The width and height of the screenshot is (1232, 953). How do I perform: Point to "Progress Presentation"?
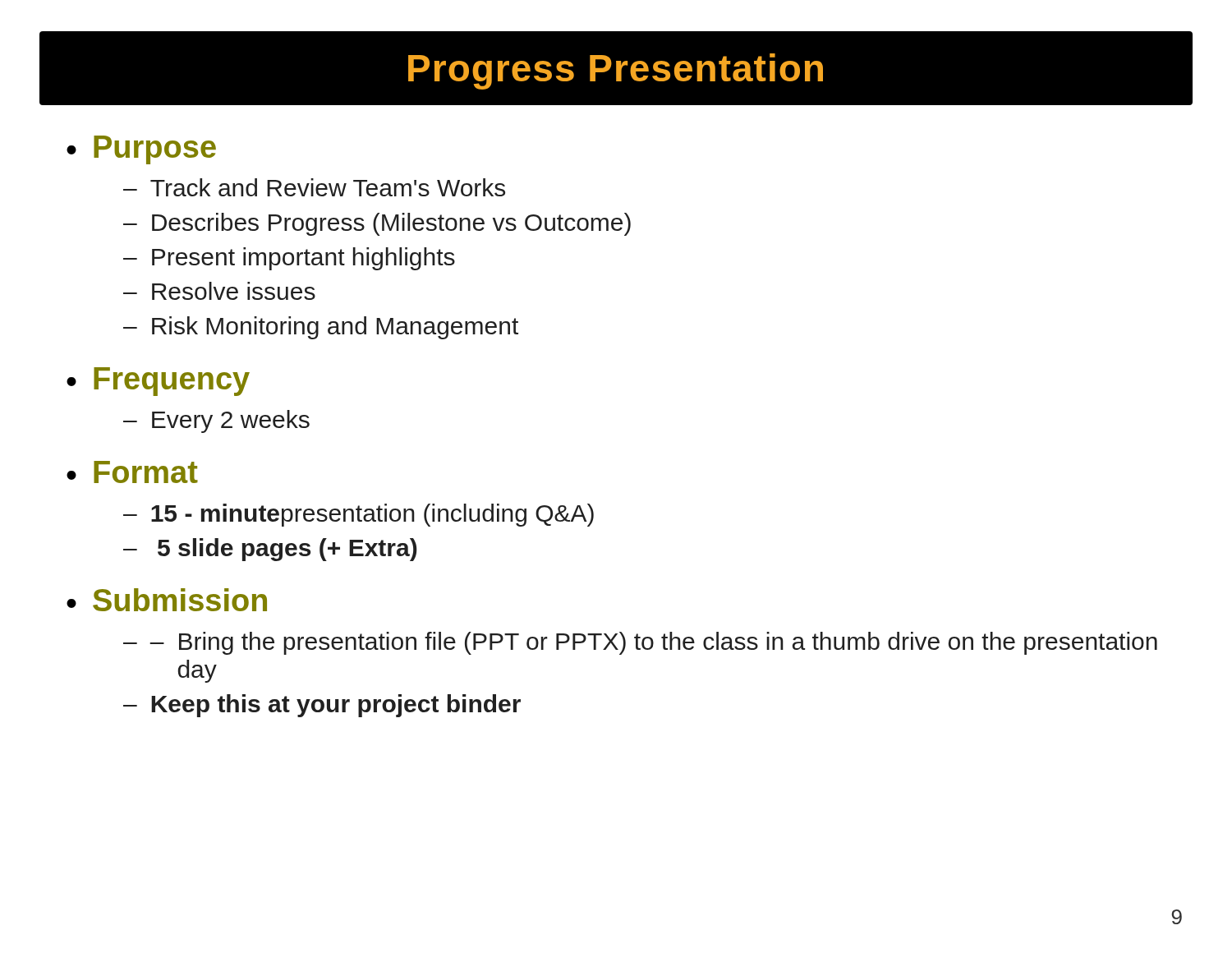(x=616, y=68)
